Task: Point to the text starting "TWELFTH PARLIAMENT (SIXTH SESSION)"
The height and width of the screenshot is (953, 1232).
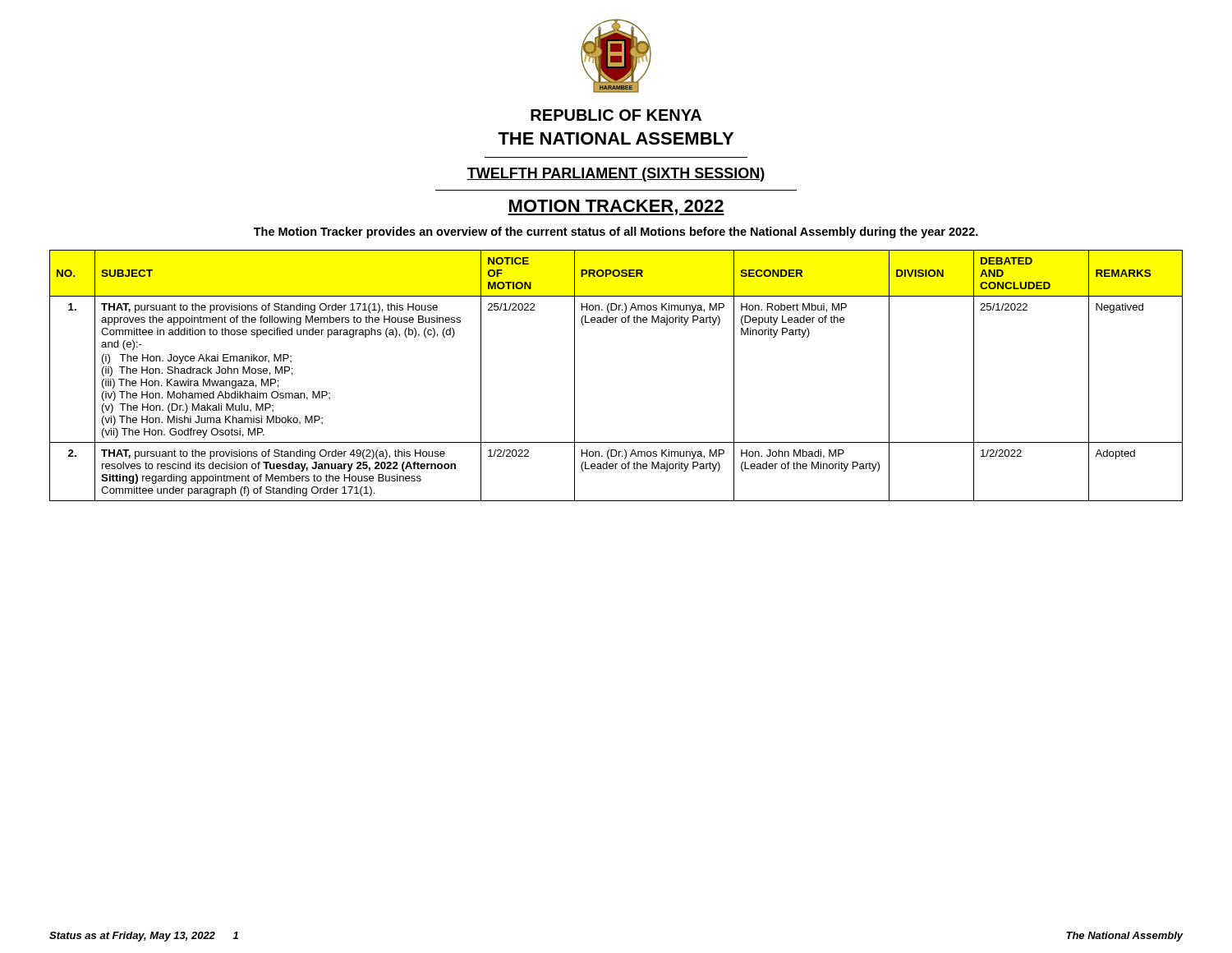Action: point(616,176)
